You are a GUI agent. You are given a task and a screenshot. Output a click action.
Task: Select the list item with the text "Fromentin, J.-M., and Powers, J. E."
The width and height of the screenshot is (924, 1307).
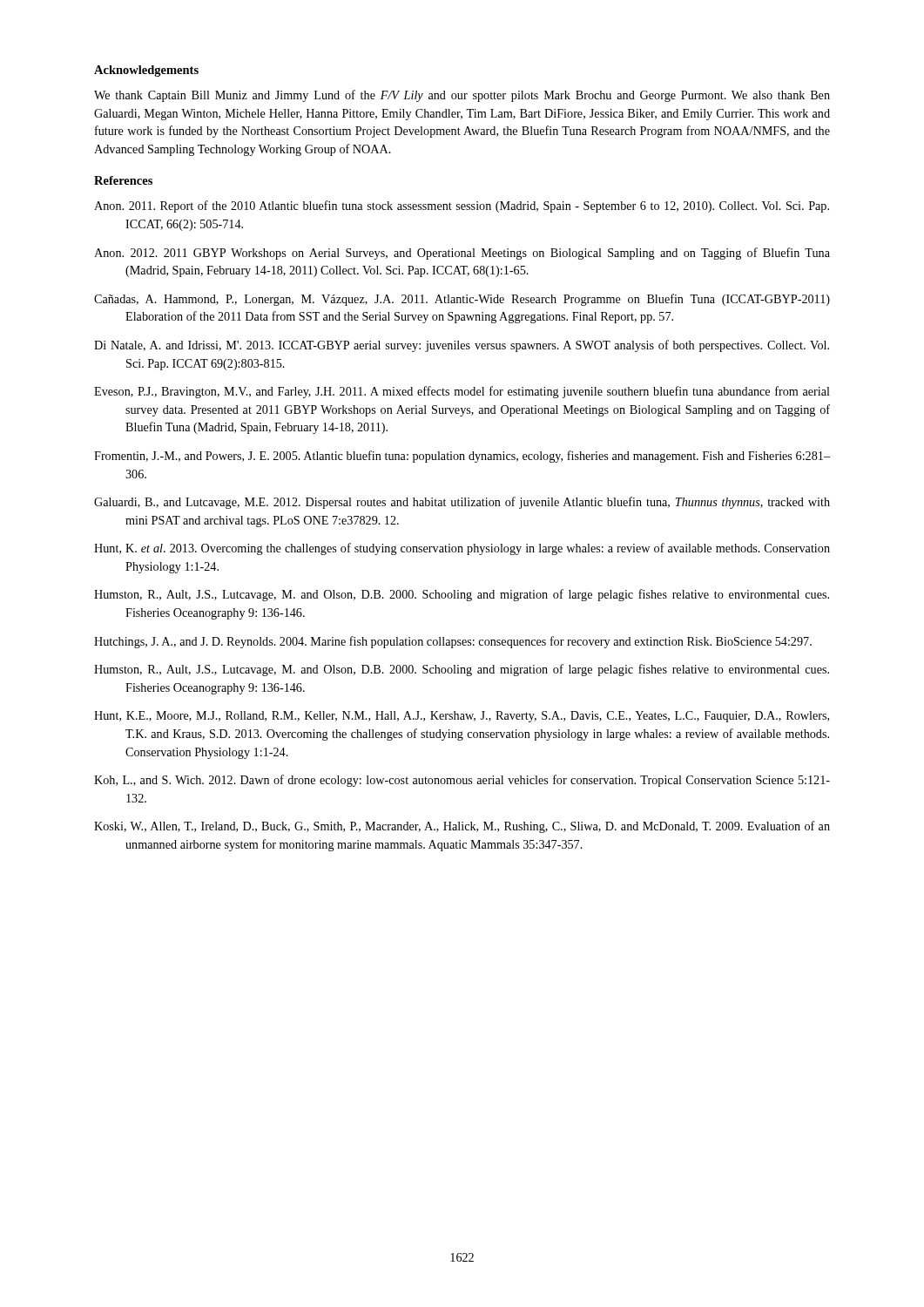(x=462, y=465)
